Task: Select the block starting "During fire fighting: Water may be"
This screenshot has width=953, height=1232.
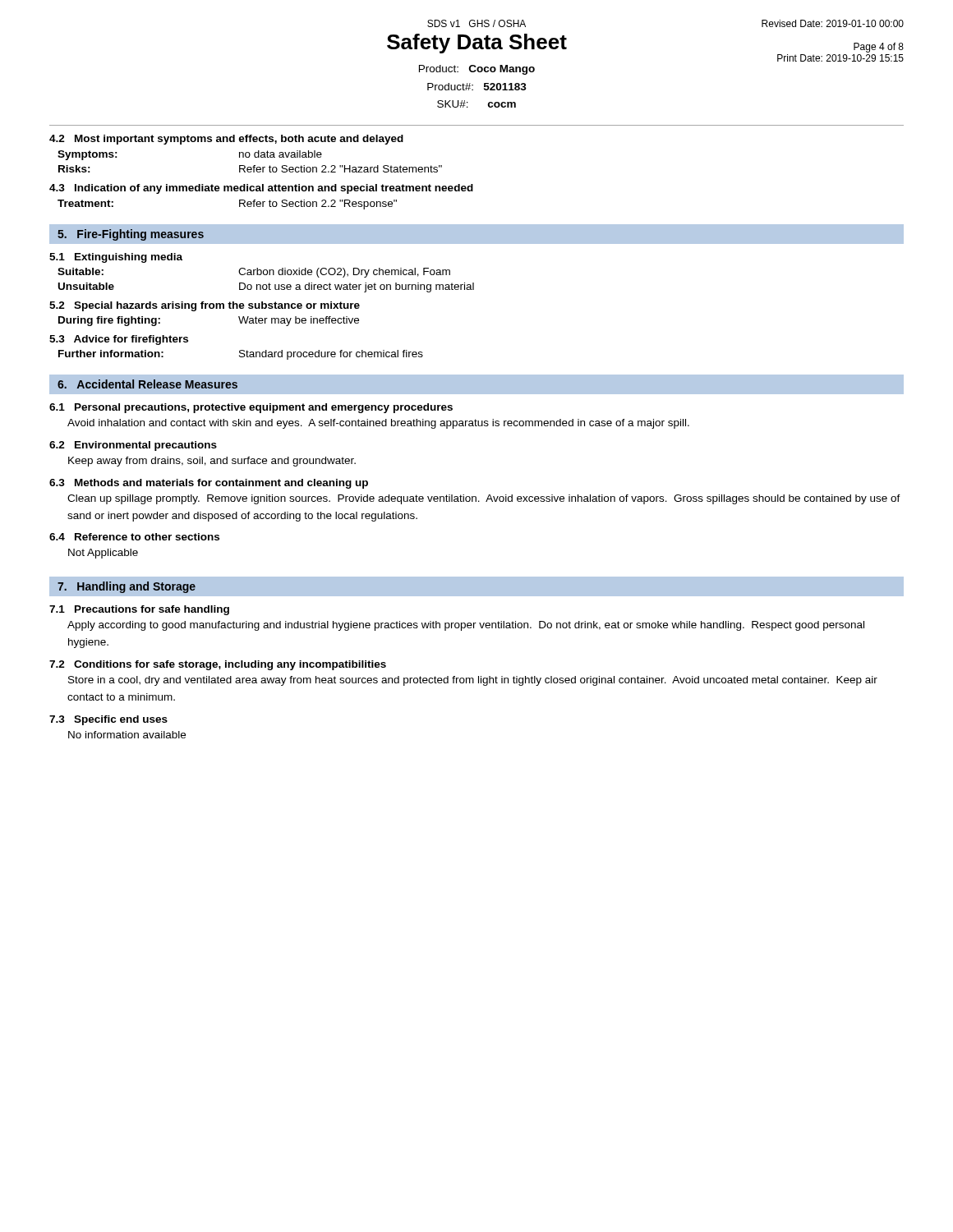Action: click(108, 321)
